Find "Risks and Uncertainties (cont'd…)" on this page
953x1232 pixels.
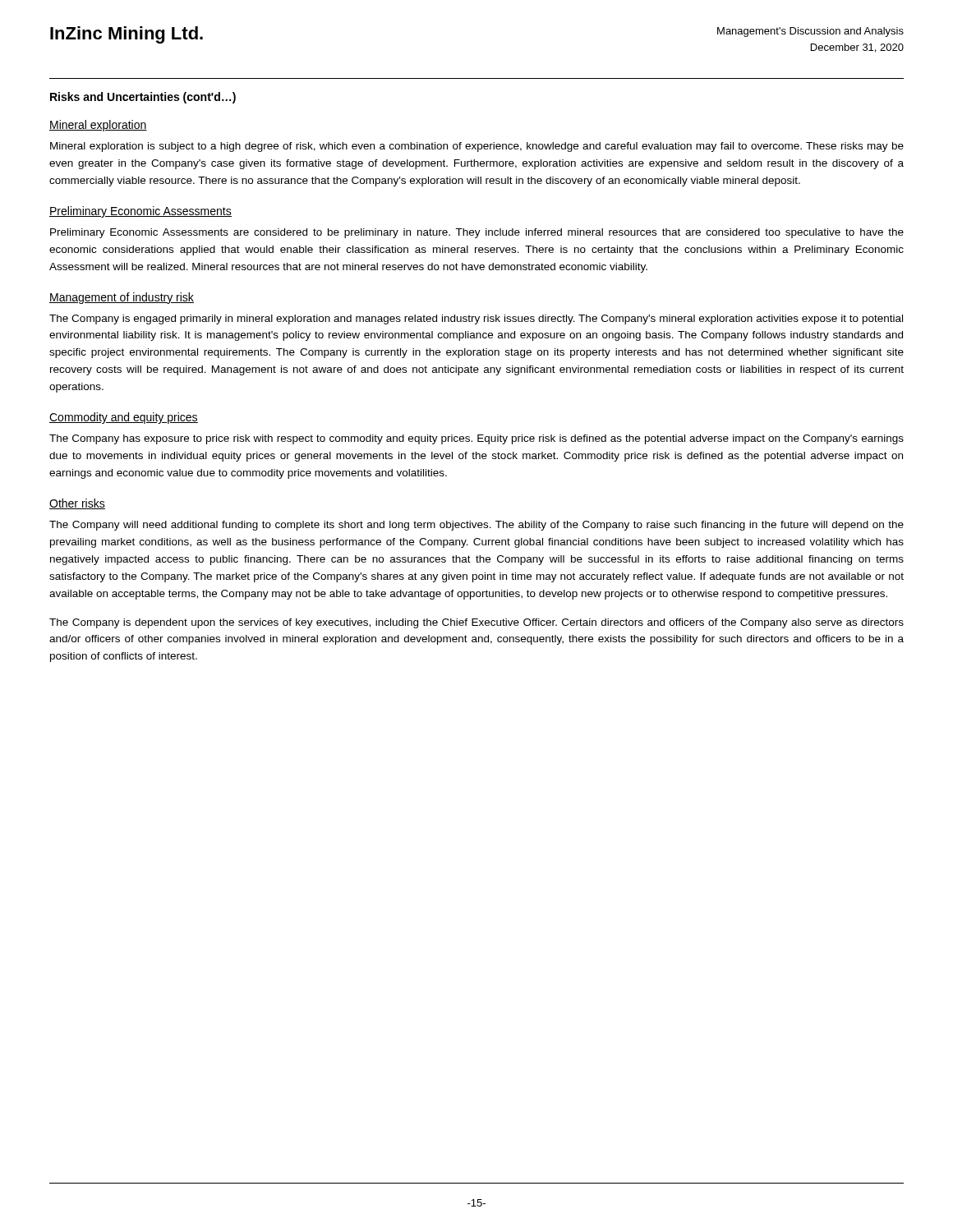(x=143, y=97)
